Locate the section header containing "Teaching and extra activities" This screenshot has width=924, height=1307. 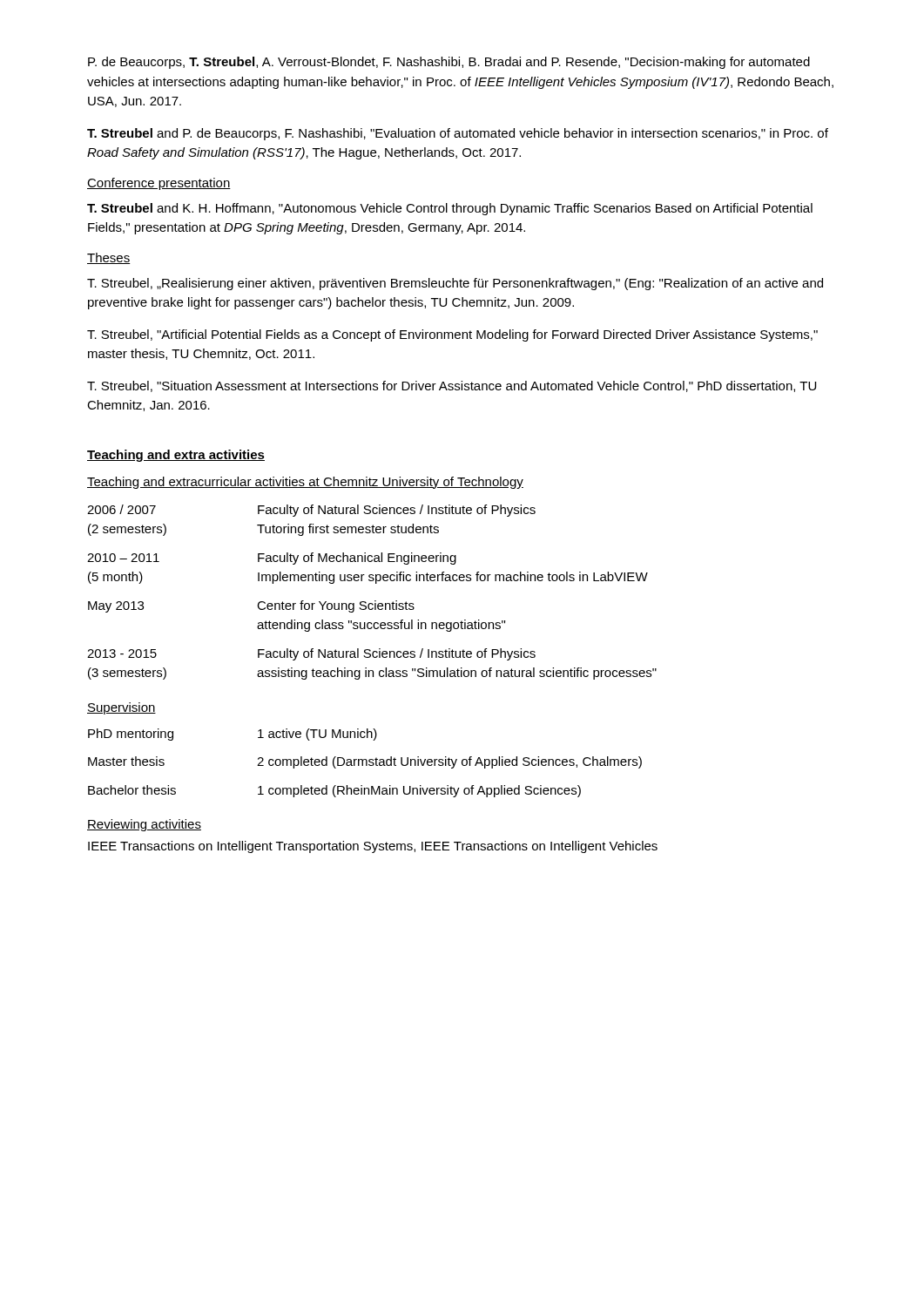[x=176, y=454]
